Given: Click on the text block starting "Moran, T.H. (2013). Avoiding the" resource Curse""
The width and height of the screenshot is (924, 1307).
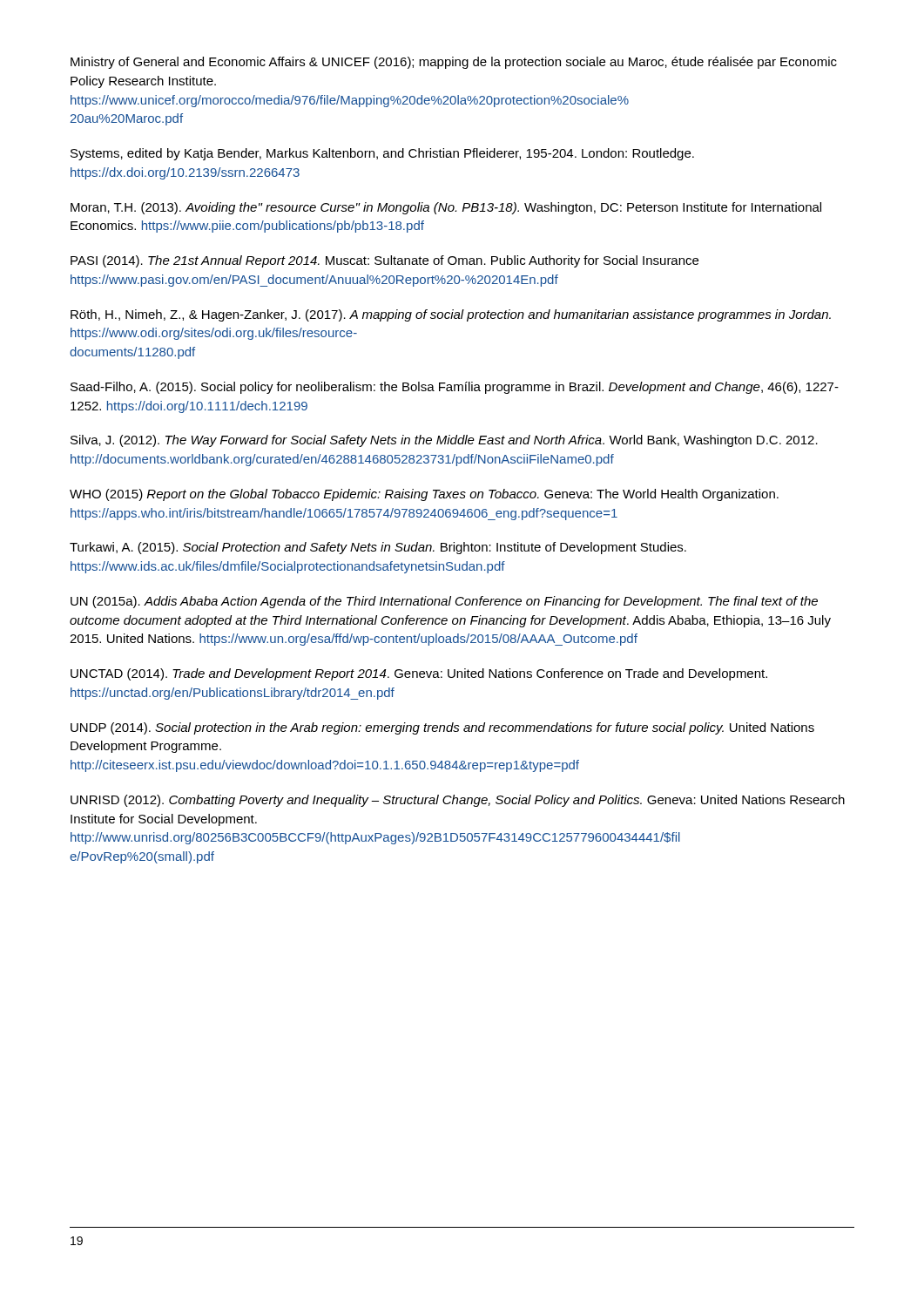Looking at the screenshot, I should point(446,216).
